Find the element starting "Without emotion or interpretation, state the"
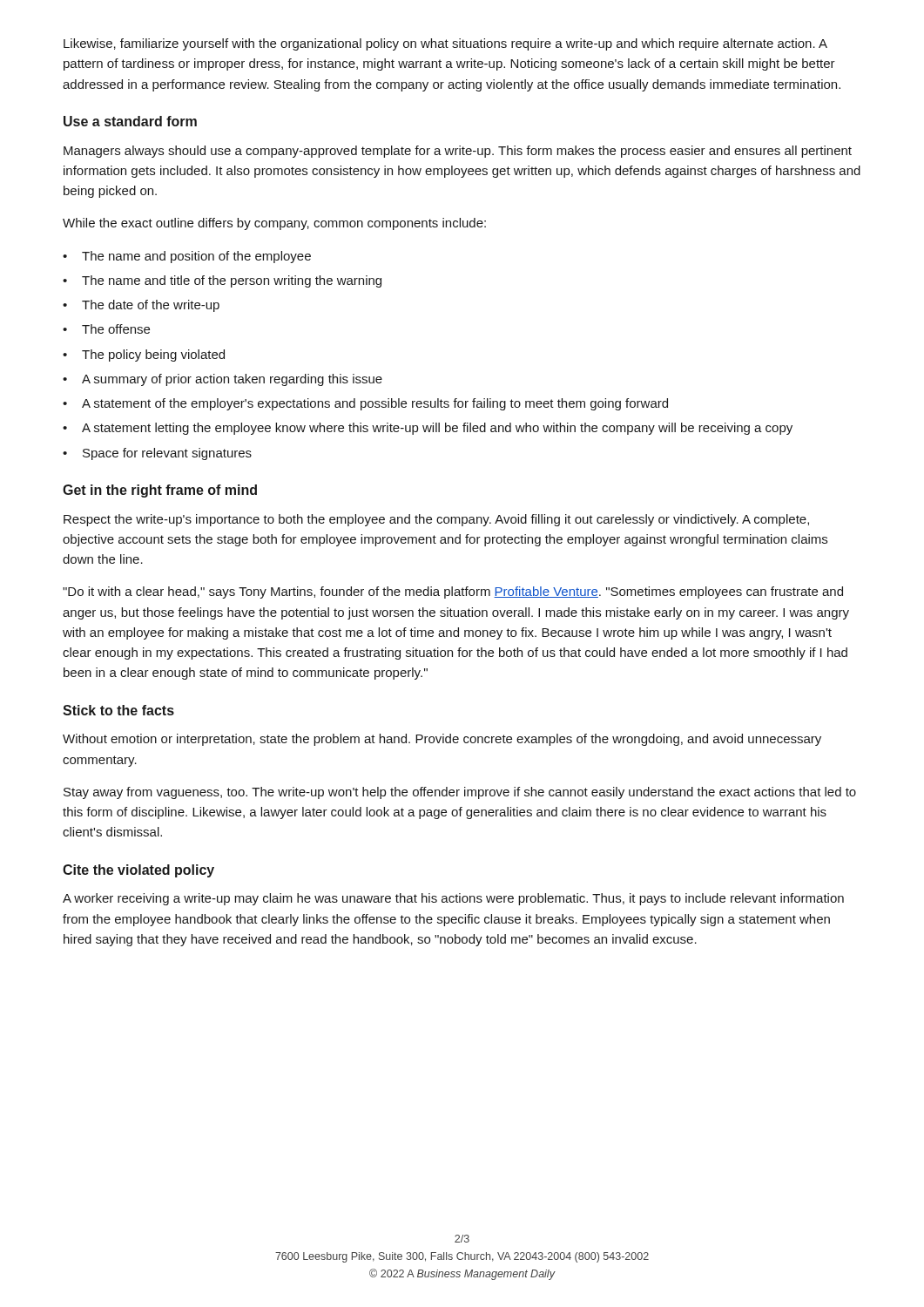The height and width of the screenshot is (1307, 924). pyautogui.click(x=442, y=749)
